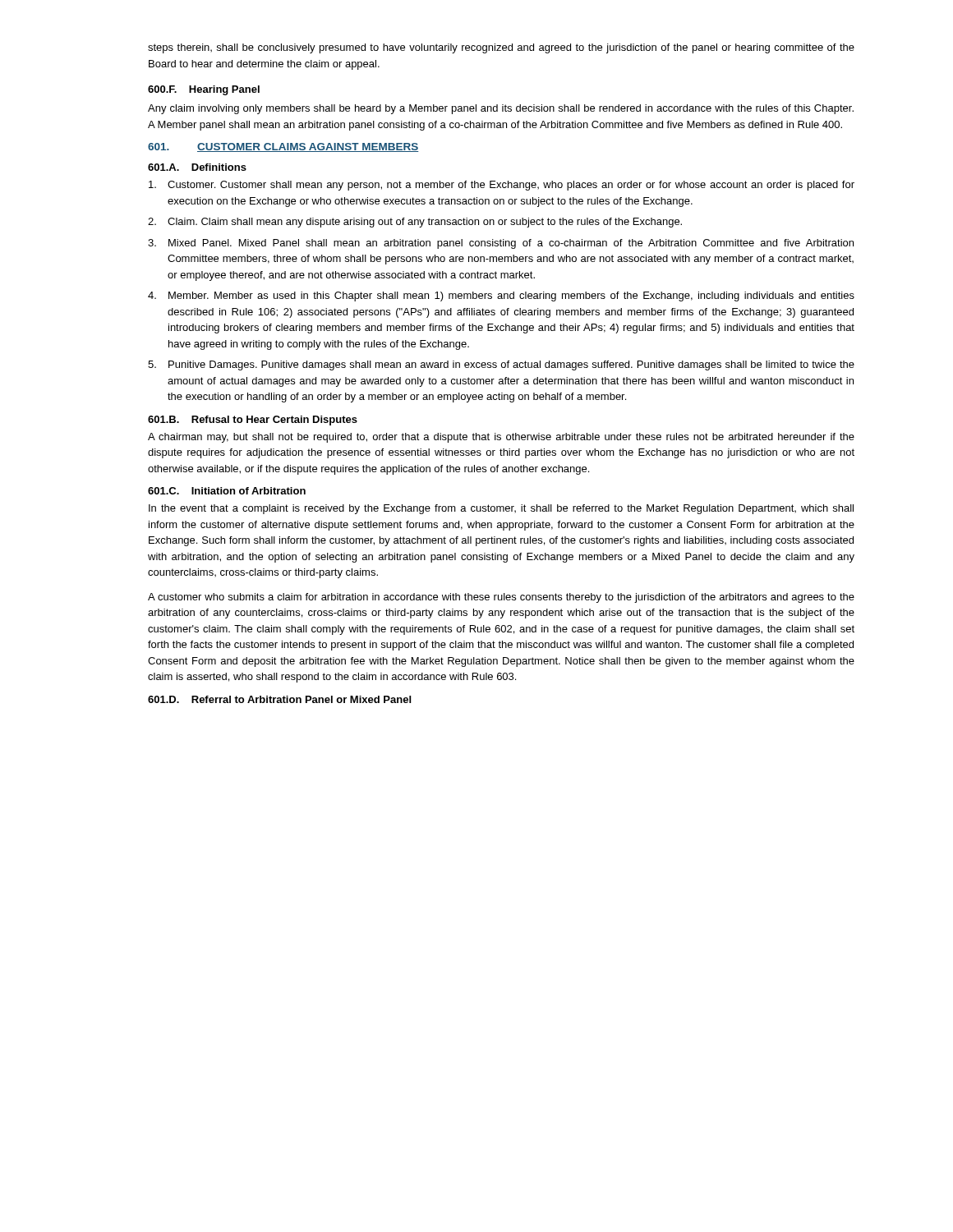The width and height of the screenshot is (953, 1232).
Task: Find the text block starting "Any claim involving only members shall"
Action: [x=501, y=116]
